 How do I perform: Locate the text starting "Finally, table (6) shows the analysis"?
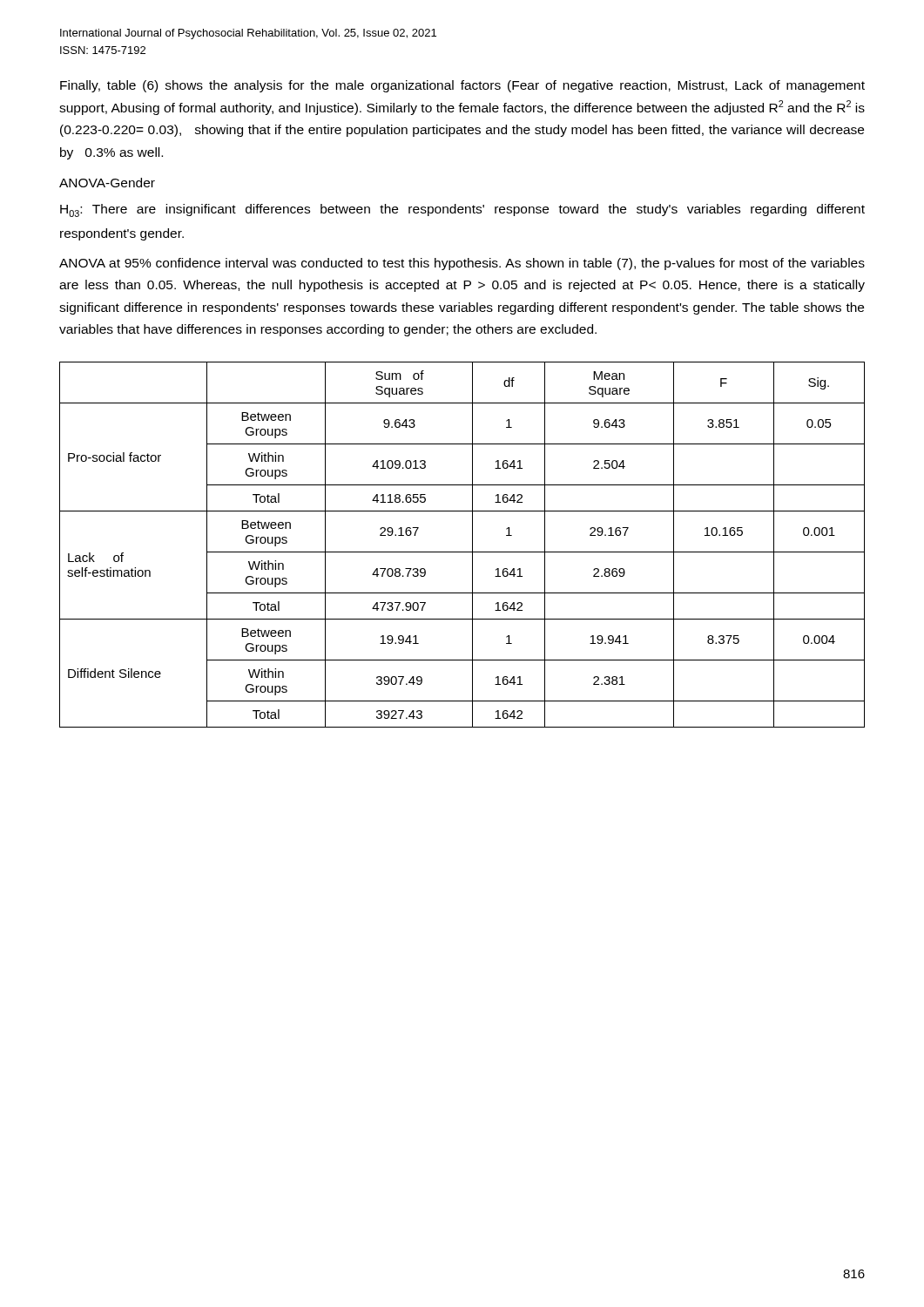462,118
